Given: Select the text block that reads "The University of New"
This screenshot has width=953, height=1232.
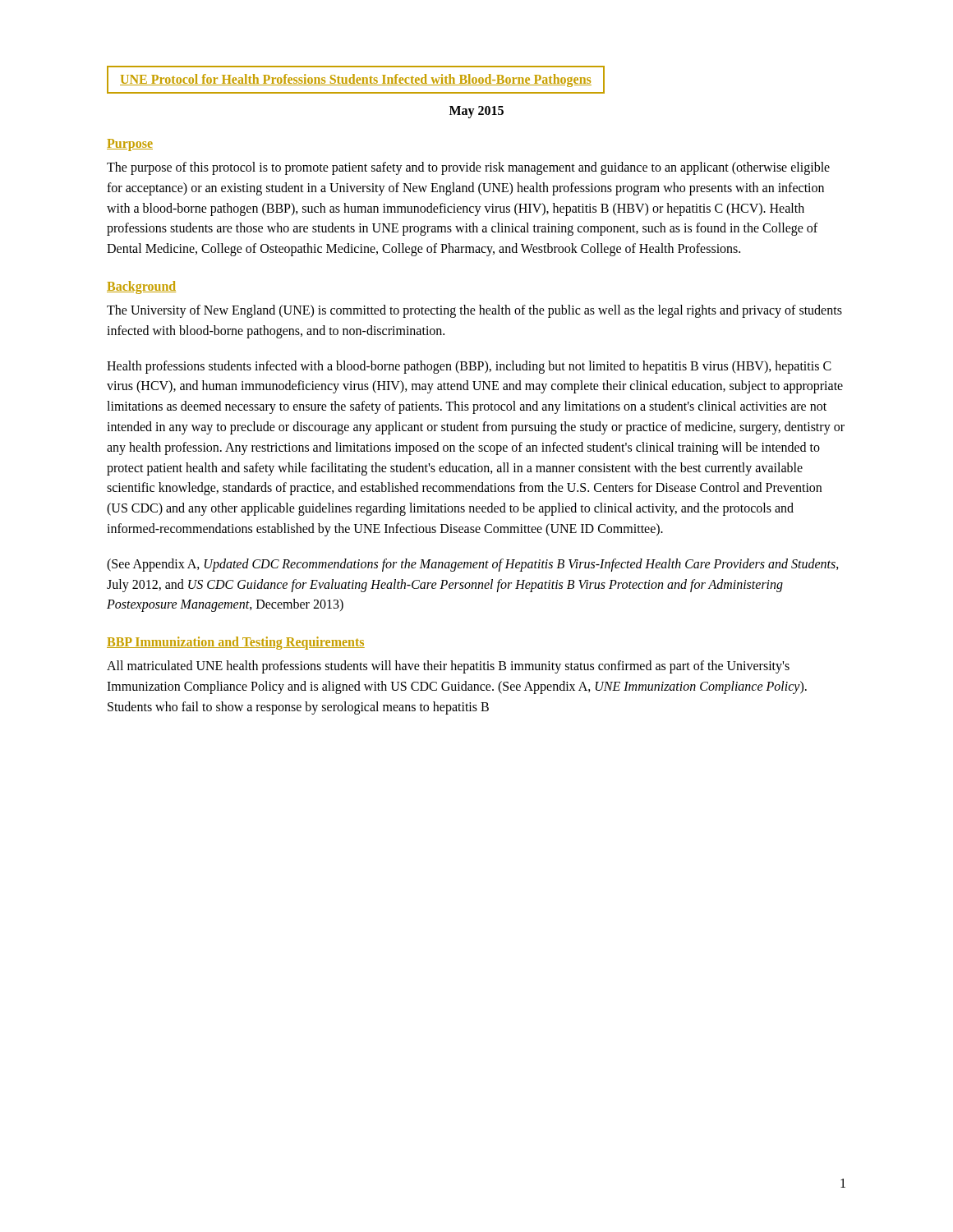Looking at the screenshot, I should point(474,320).
